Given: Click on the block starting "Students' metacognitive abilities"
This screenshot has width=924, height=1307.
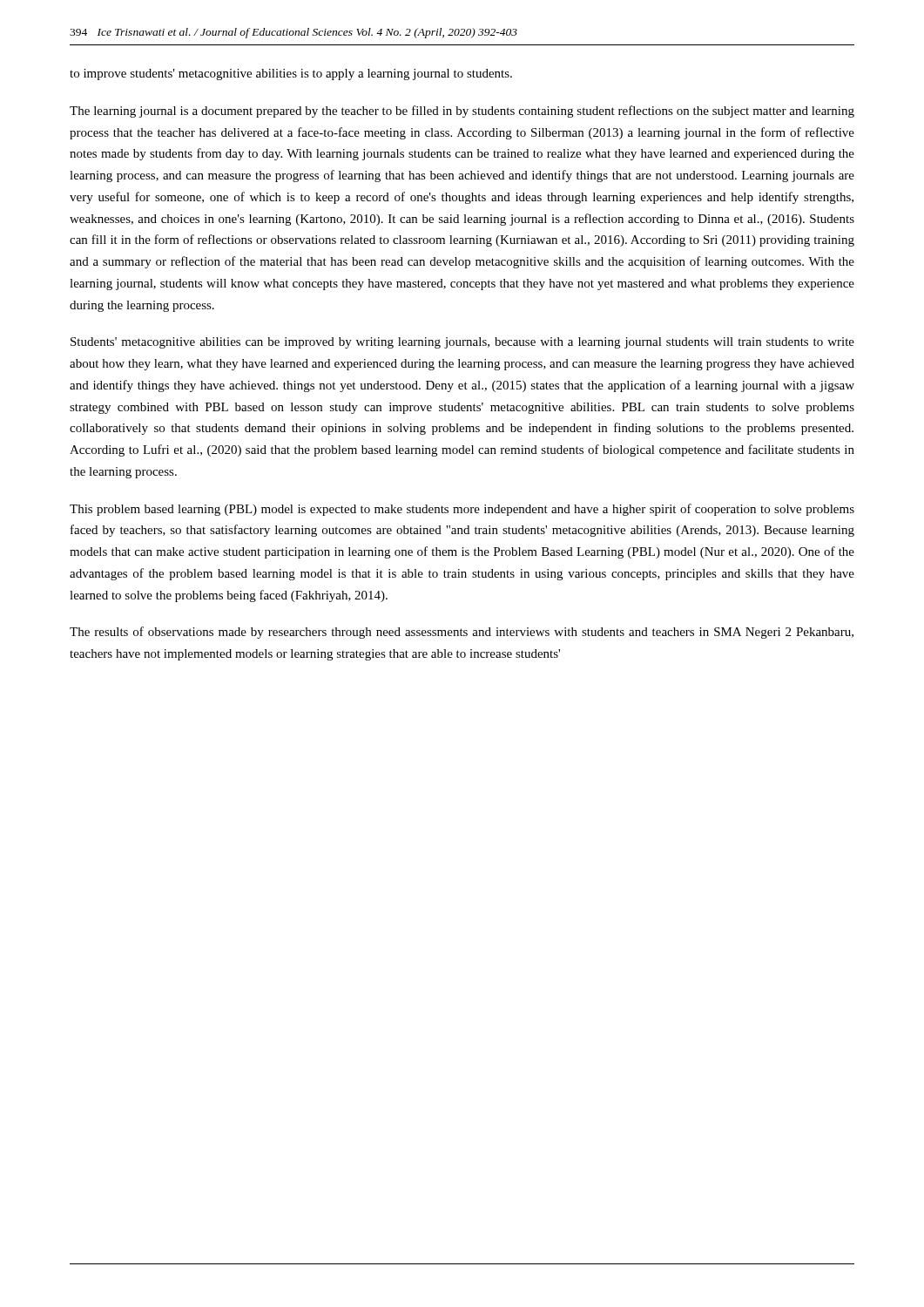Looking at the screenshot, I should 462,406.
